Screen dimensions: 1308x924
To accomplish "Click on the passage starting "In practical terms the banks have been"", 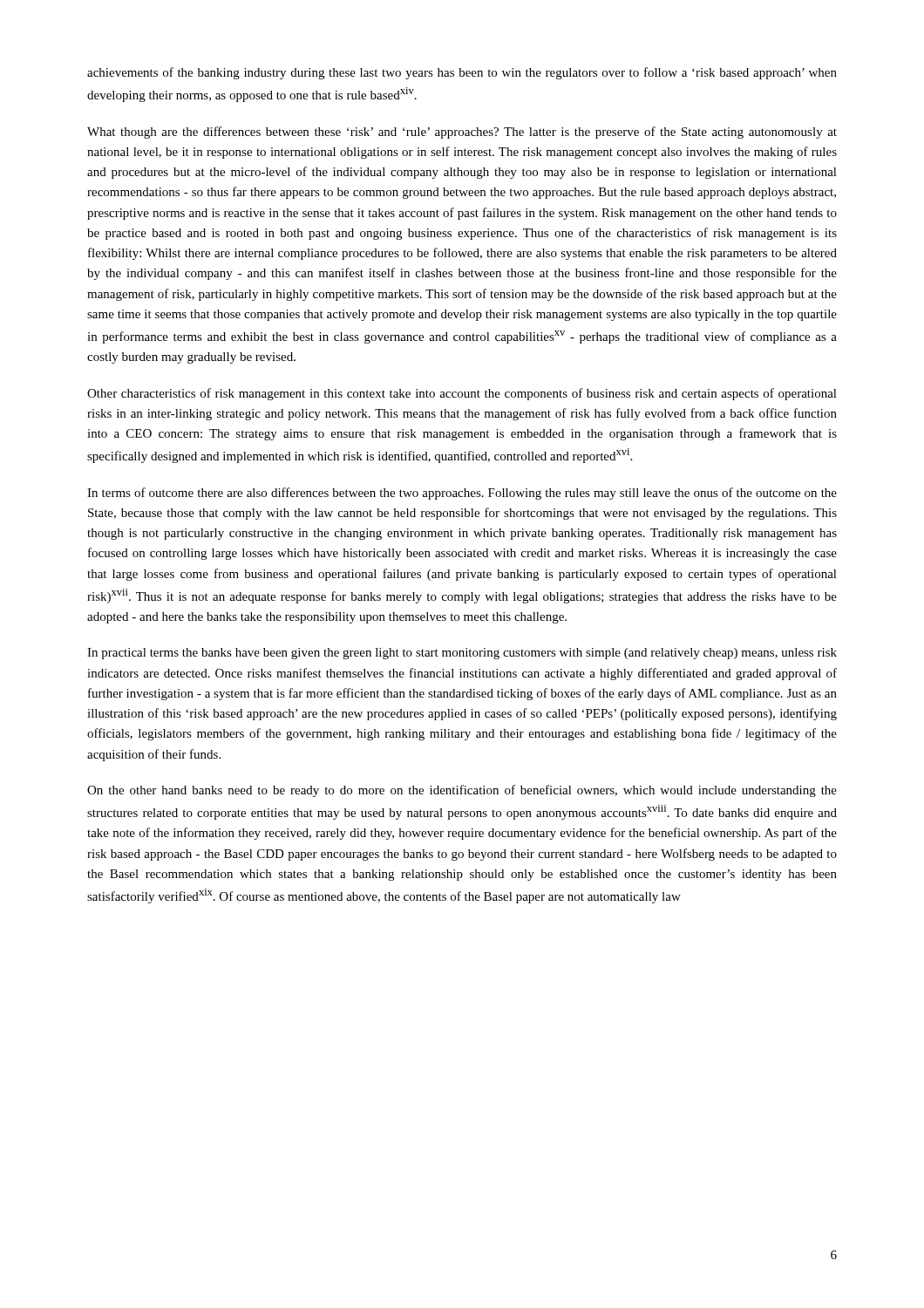I will click(462, 703).
